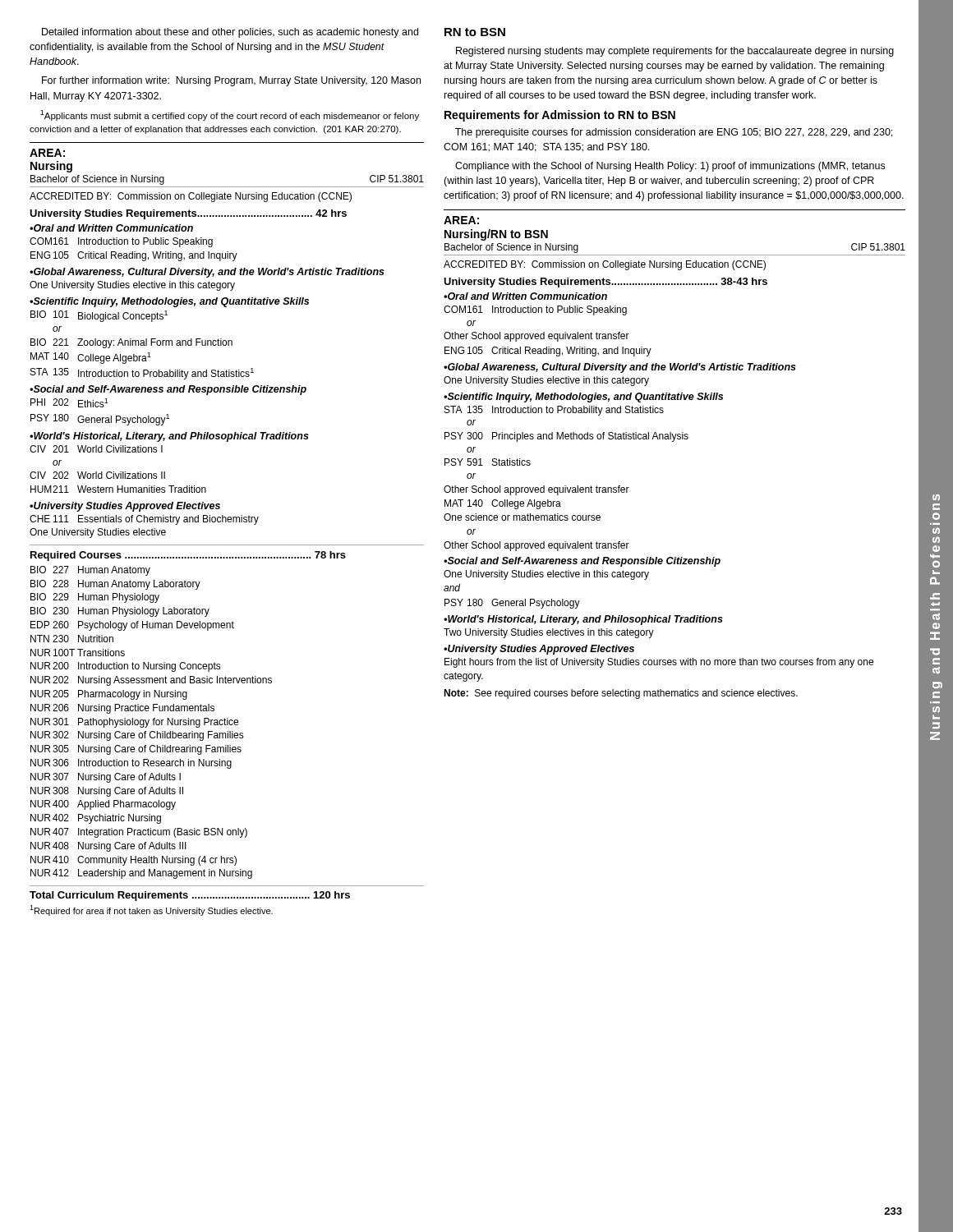Point to the block beginning "NUR308Nursing Care of Adults"
Image resolution: width=953 pixels, height=1232 pixels.
click(x=107, y=792)
